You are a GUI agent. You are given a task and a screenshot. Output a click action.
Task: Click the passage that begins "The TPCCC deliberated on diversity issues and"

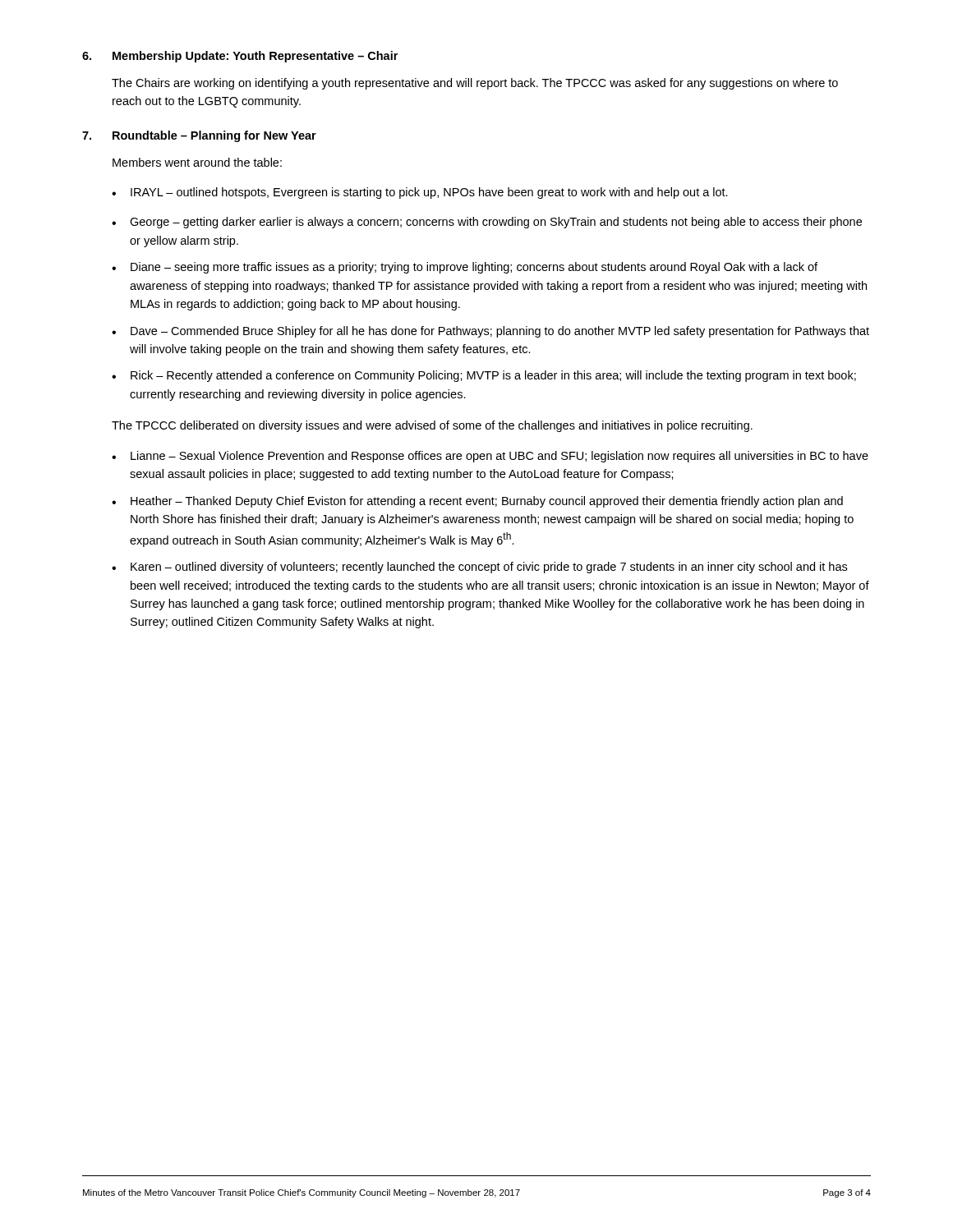(432, 426)
